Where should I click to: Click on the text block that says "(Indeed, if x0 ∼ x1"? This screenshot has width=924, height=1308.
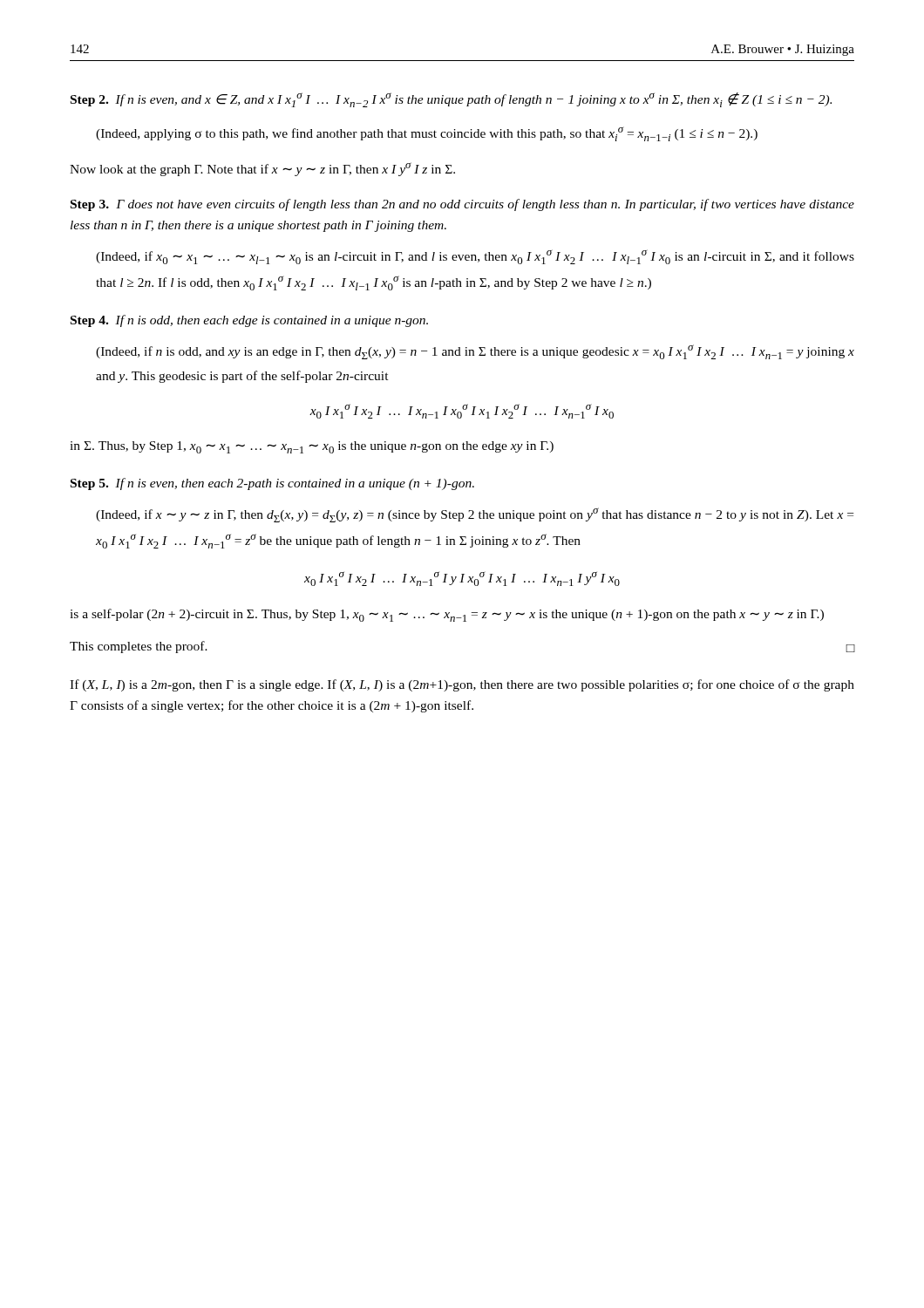tap(475, 269)
